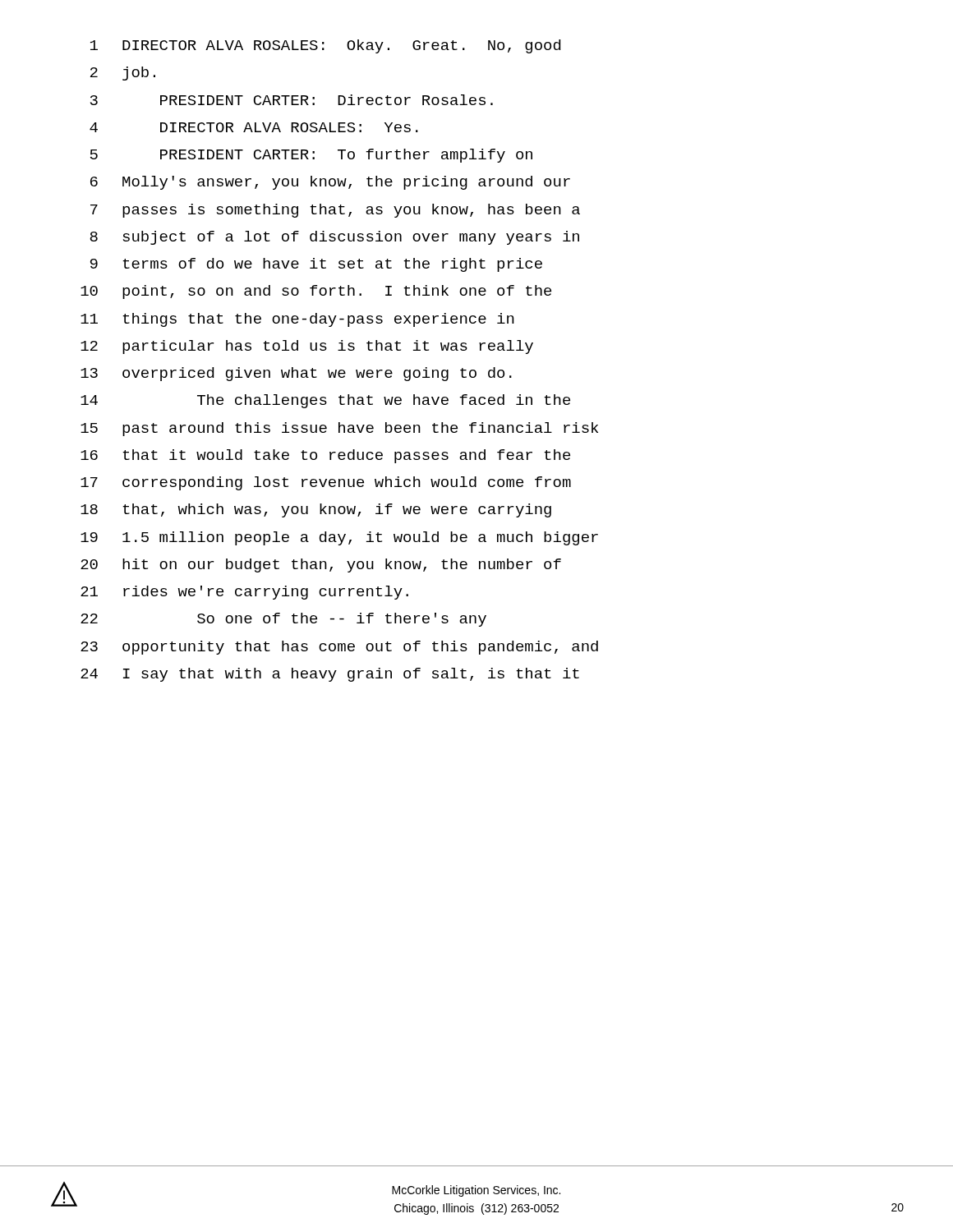
Task: Find the list item that reads "20 hit on"
Action: (x=476, y=565)
